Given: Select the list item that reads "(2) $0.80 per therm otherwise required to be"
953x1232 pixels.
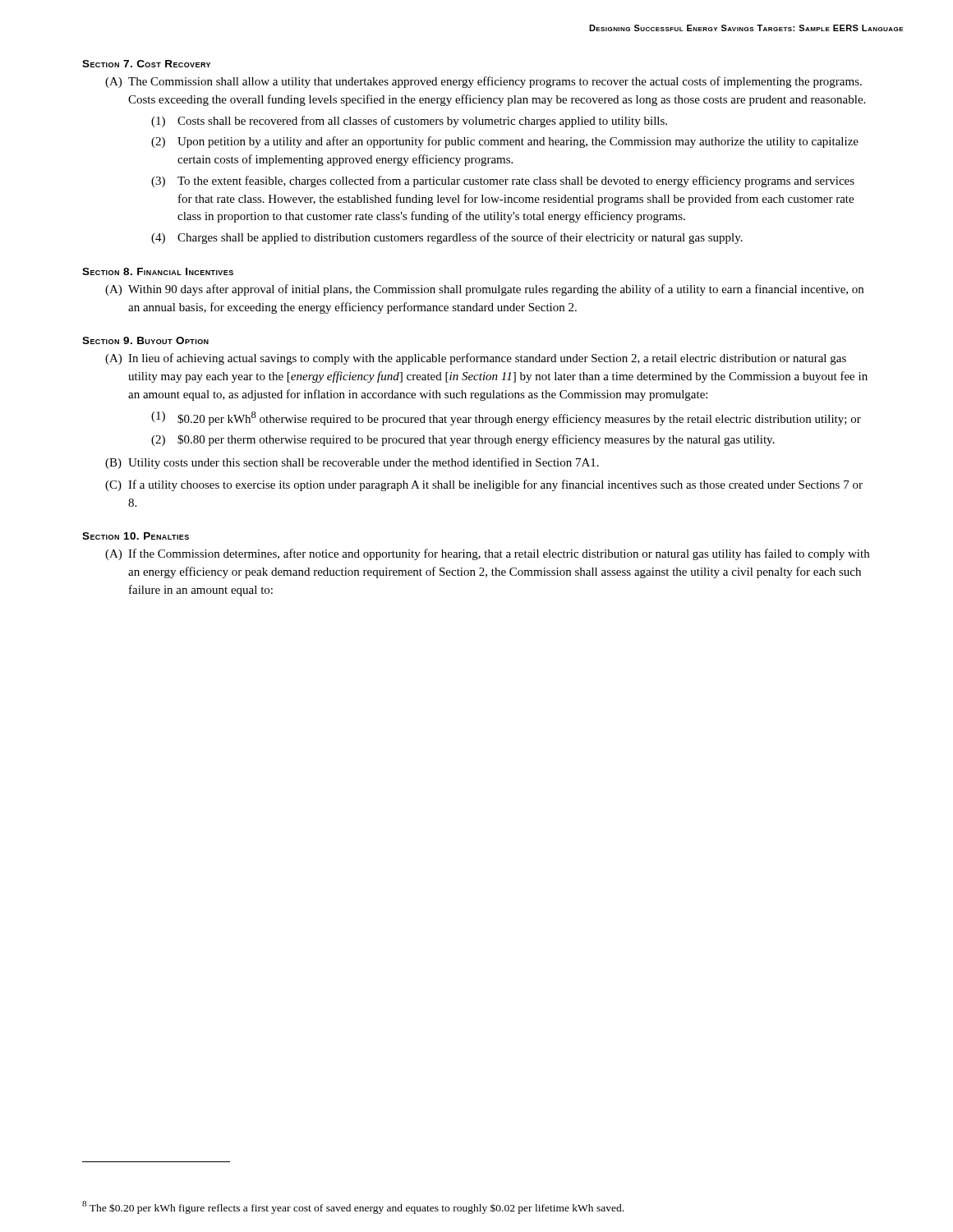Looking at the screenshot, I should point(511,440).
